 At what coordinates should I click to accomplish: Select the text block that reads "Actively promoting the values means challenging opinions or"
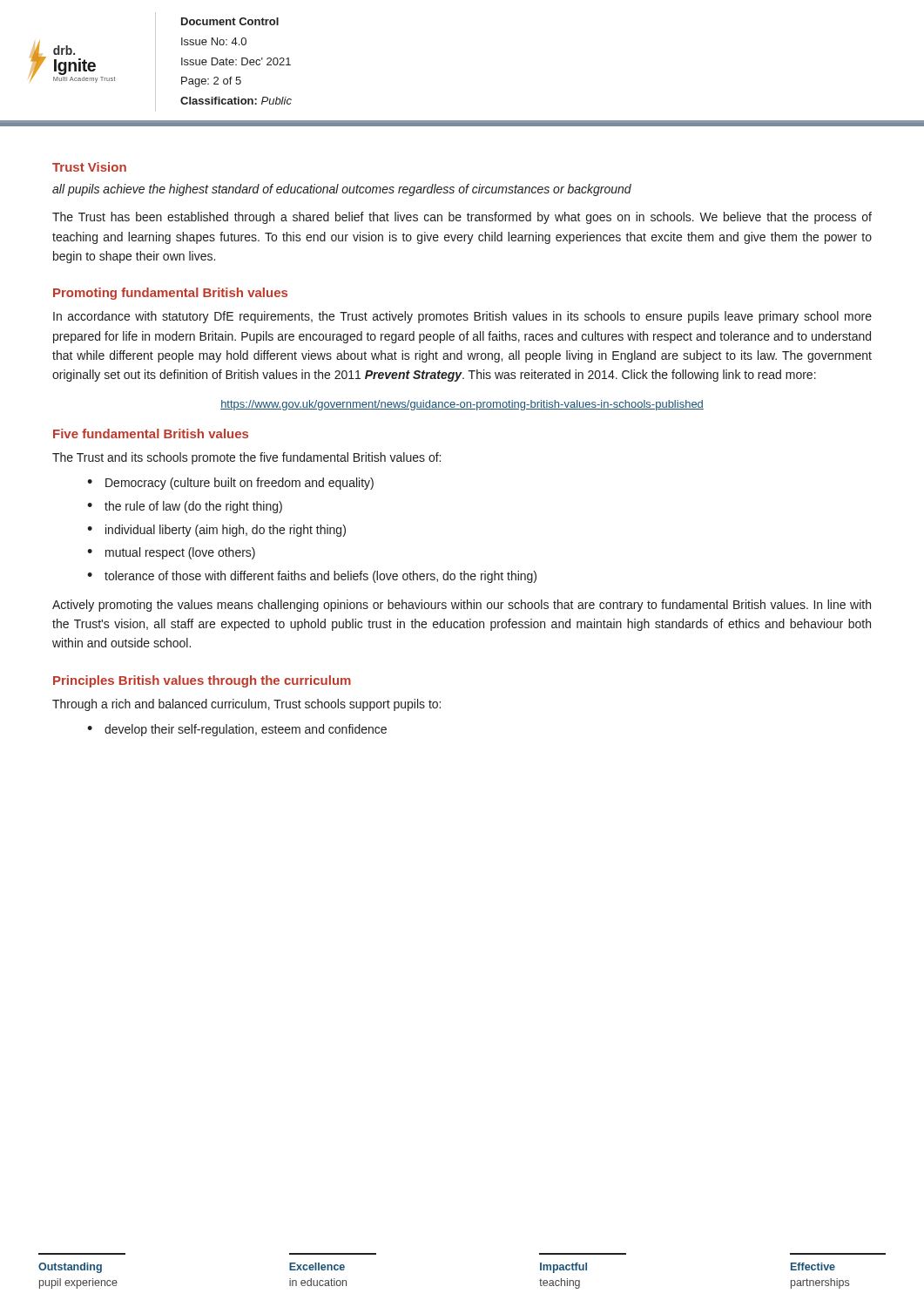[x=462, y=624]
